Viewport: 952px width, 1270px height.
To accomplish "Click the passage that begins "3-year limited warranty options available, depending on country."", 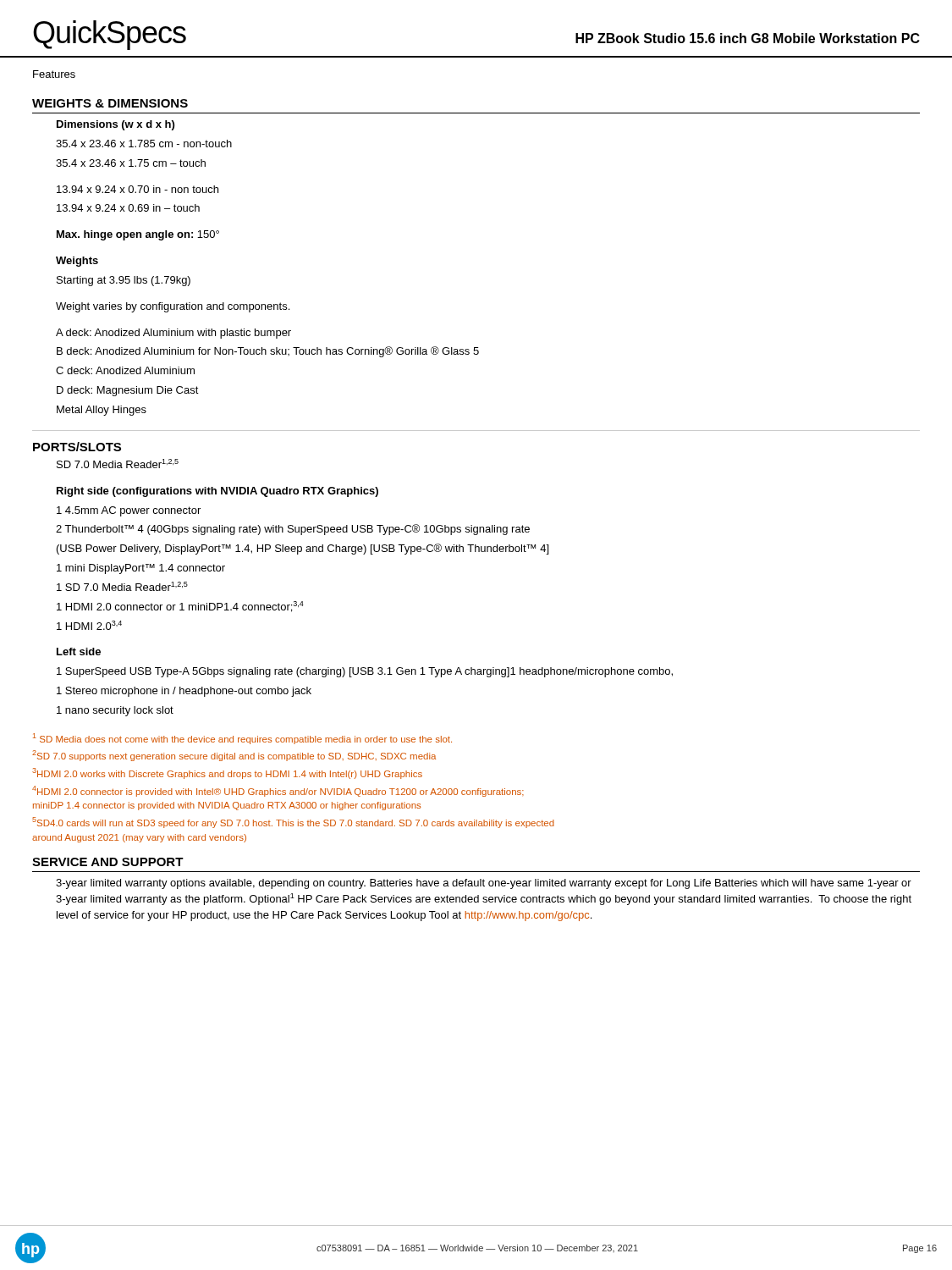I will (488, 900).
